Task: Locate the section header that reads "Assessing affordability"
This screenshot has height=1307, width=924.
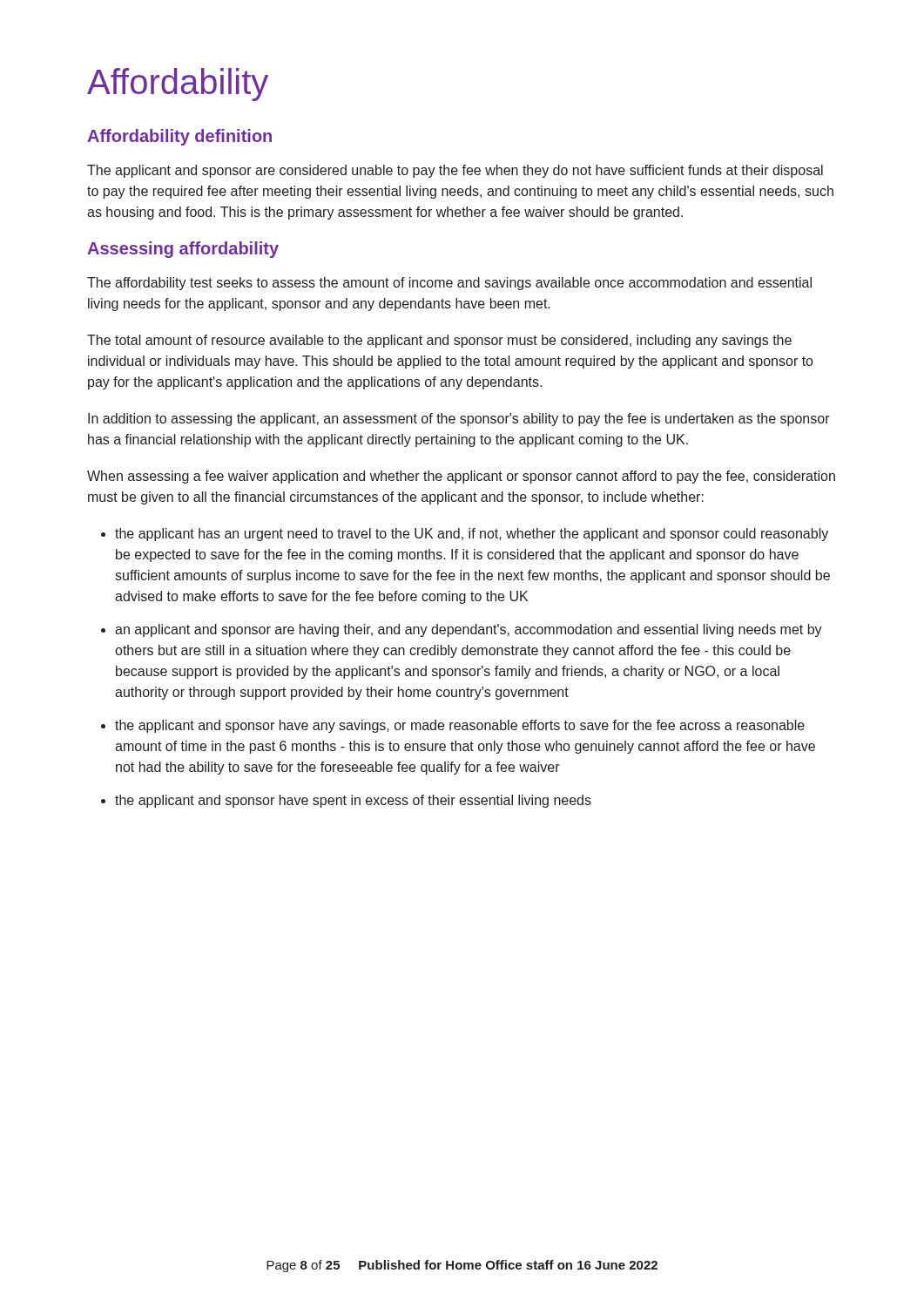Action: [183, 250]
